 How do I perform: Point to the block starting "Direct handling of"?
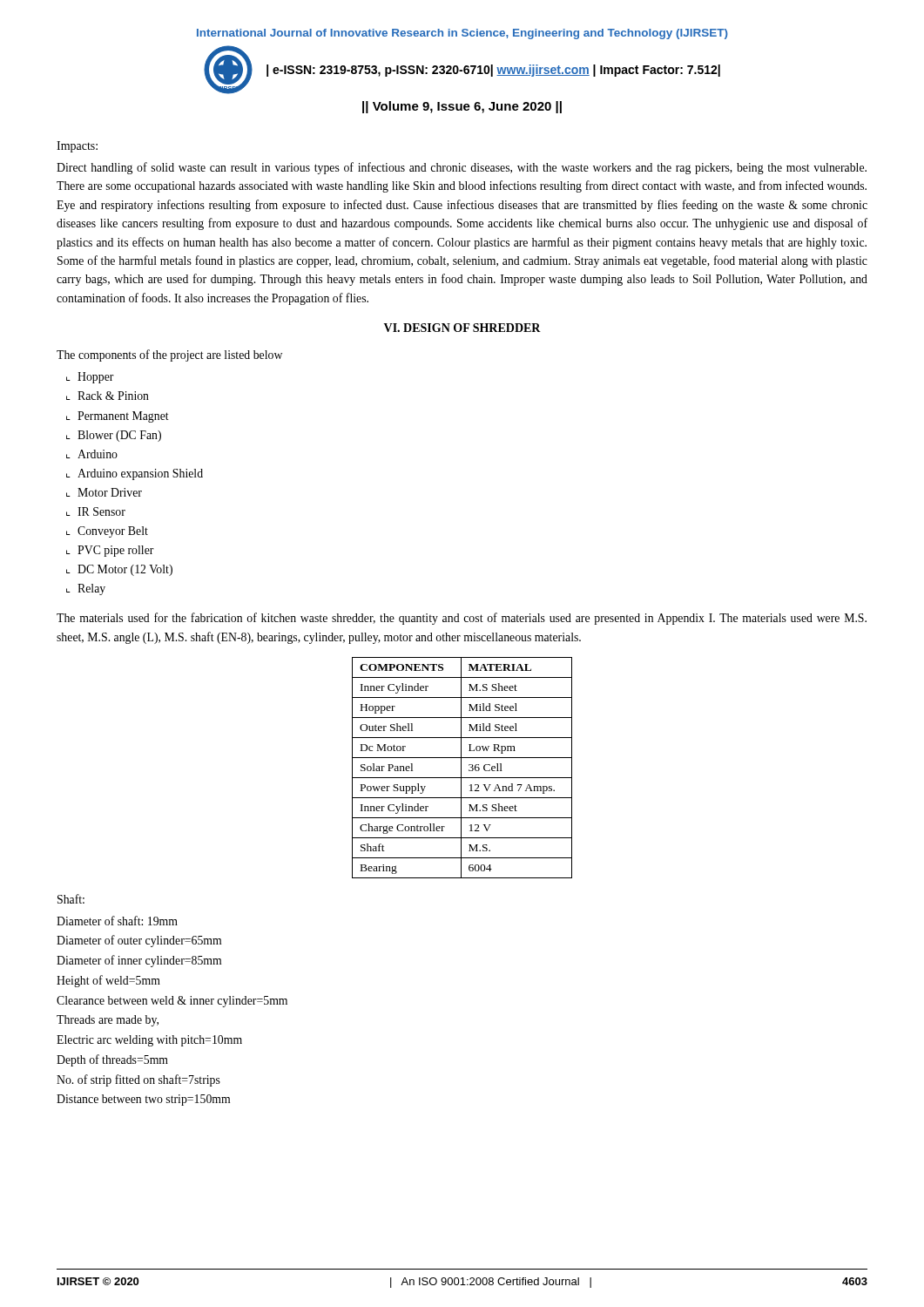coord(462,233)
